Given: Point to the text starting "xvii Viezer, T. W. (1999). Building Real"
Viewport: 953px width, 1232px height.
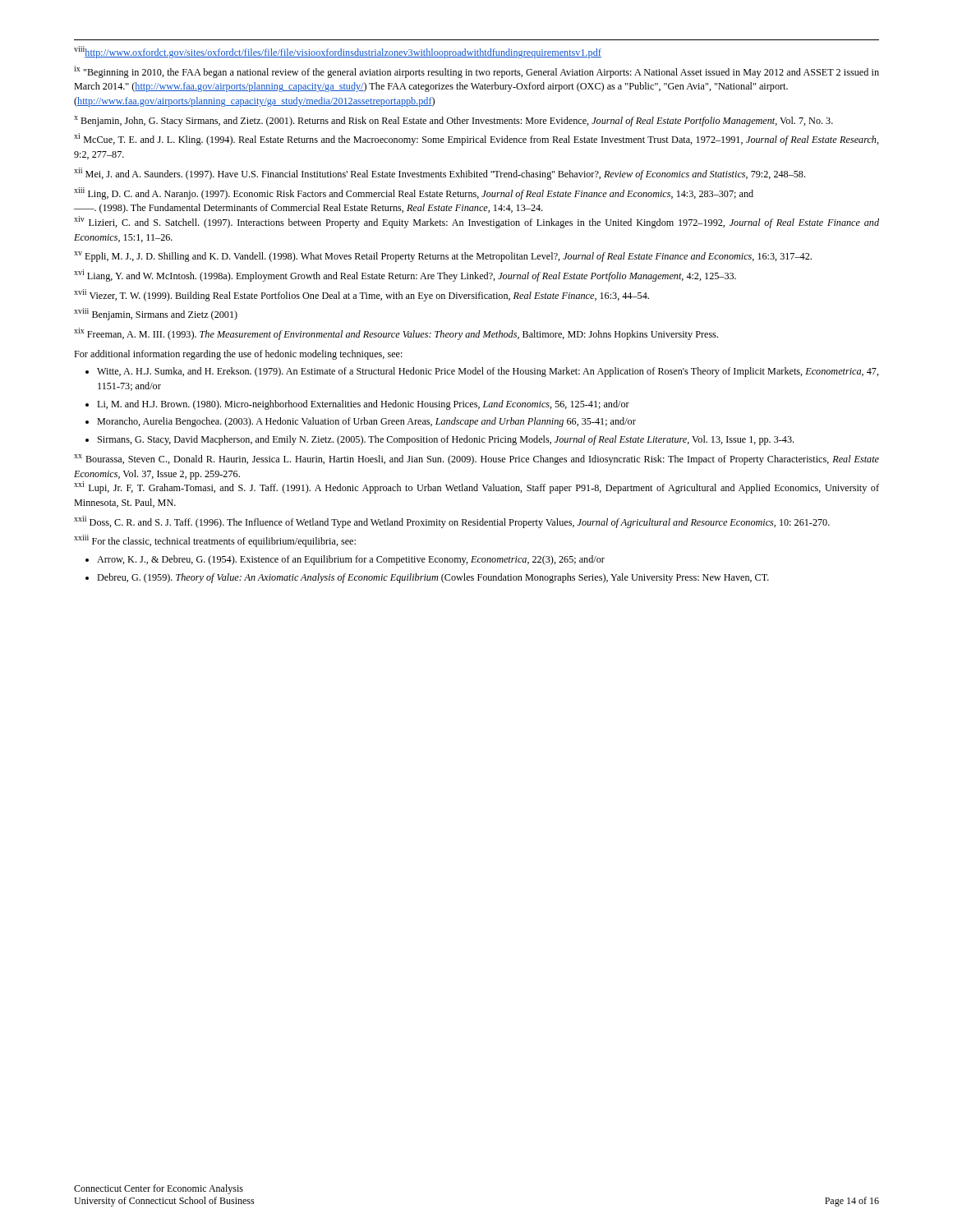Looking at the screenshot, I should coord(362,295).
